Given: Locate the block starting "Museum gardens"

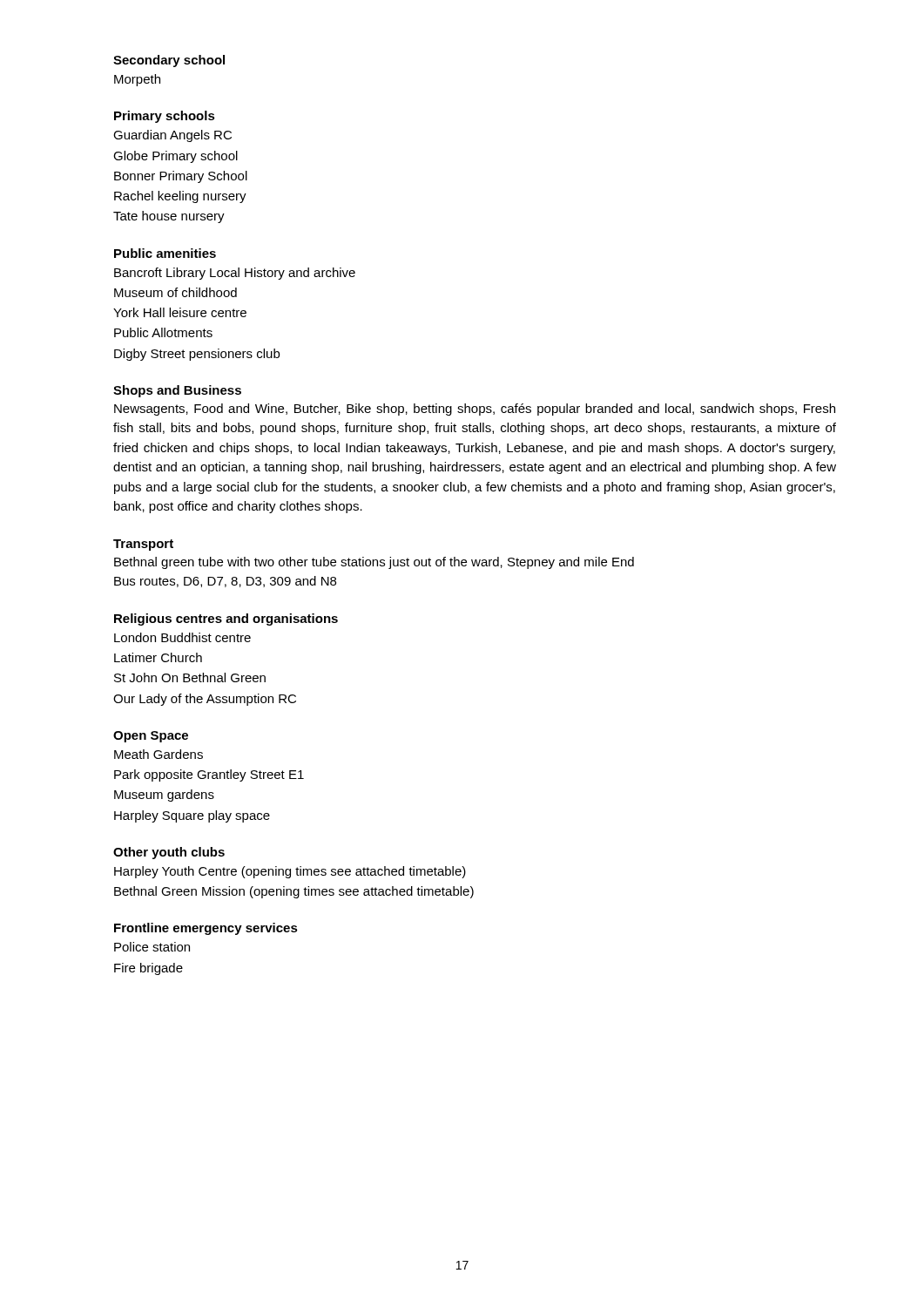Looking at the screenshot, I should pos(164,794).
